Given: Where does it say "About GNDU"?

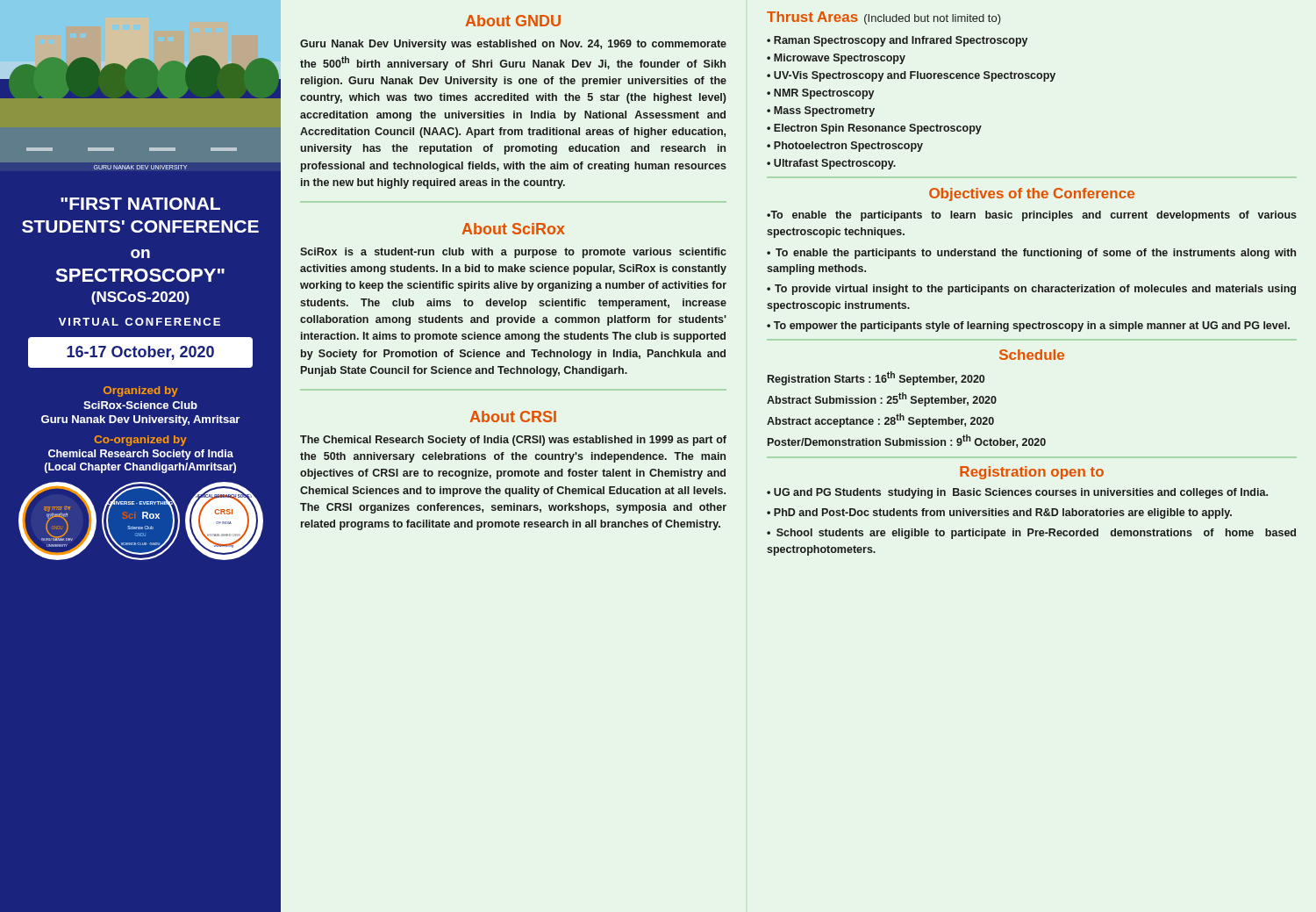Looking at the screenshot, I should pos(513,21).
